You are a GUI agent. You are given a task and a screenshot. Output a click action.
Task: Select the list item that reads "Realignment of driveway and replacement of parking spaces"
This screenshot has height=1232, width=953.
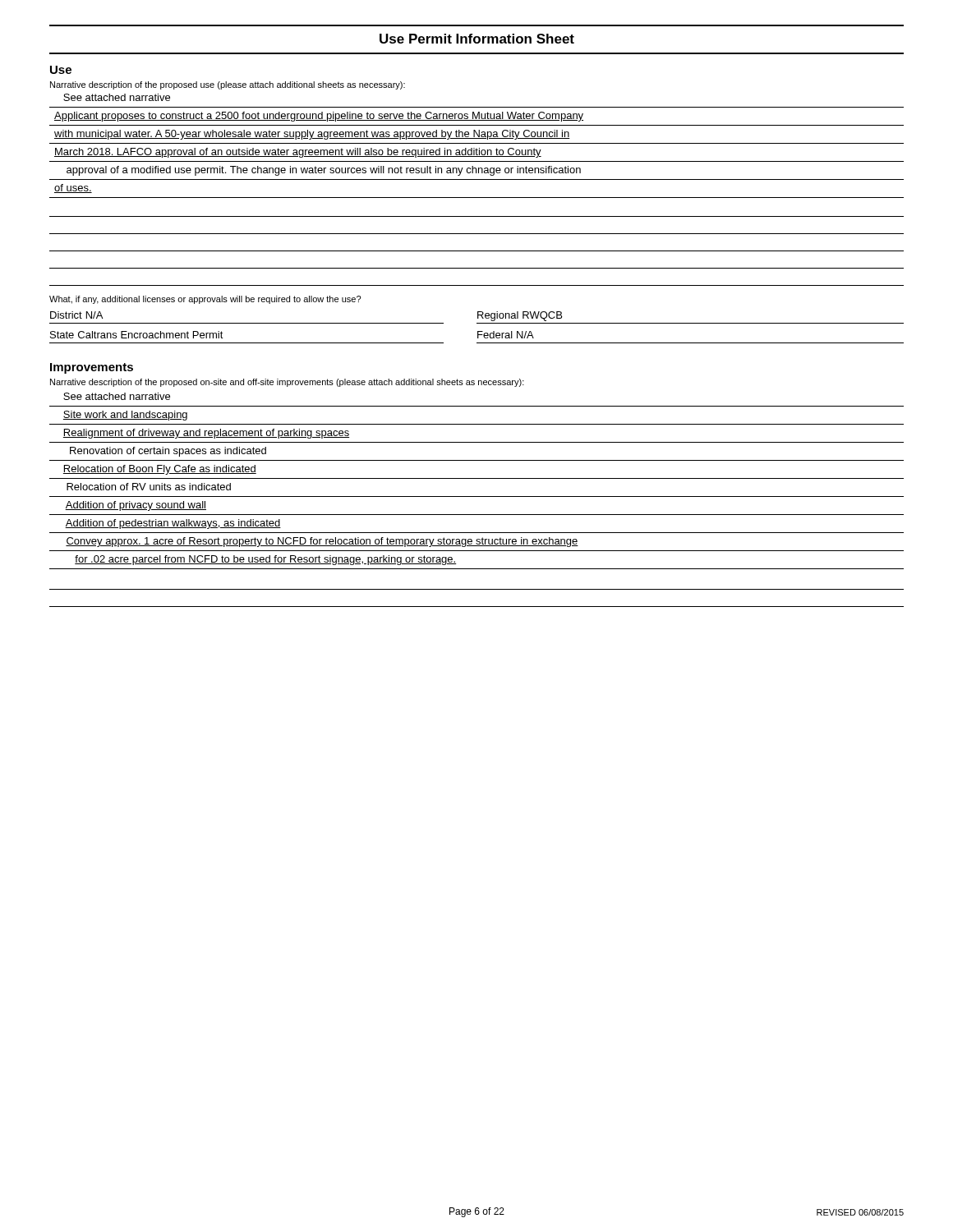[x=202, y=432]
